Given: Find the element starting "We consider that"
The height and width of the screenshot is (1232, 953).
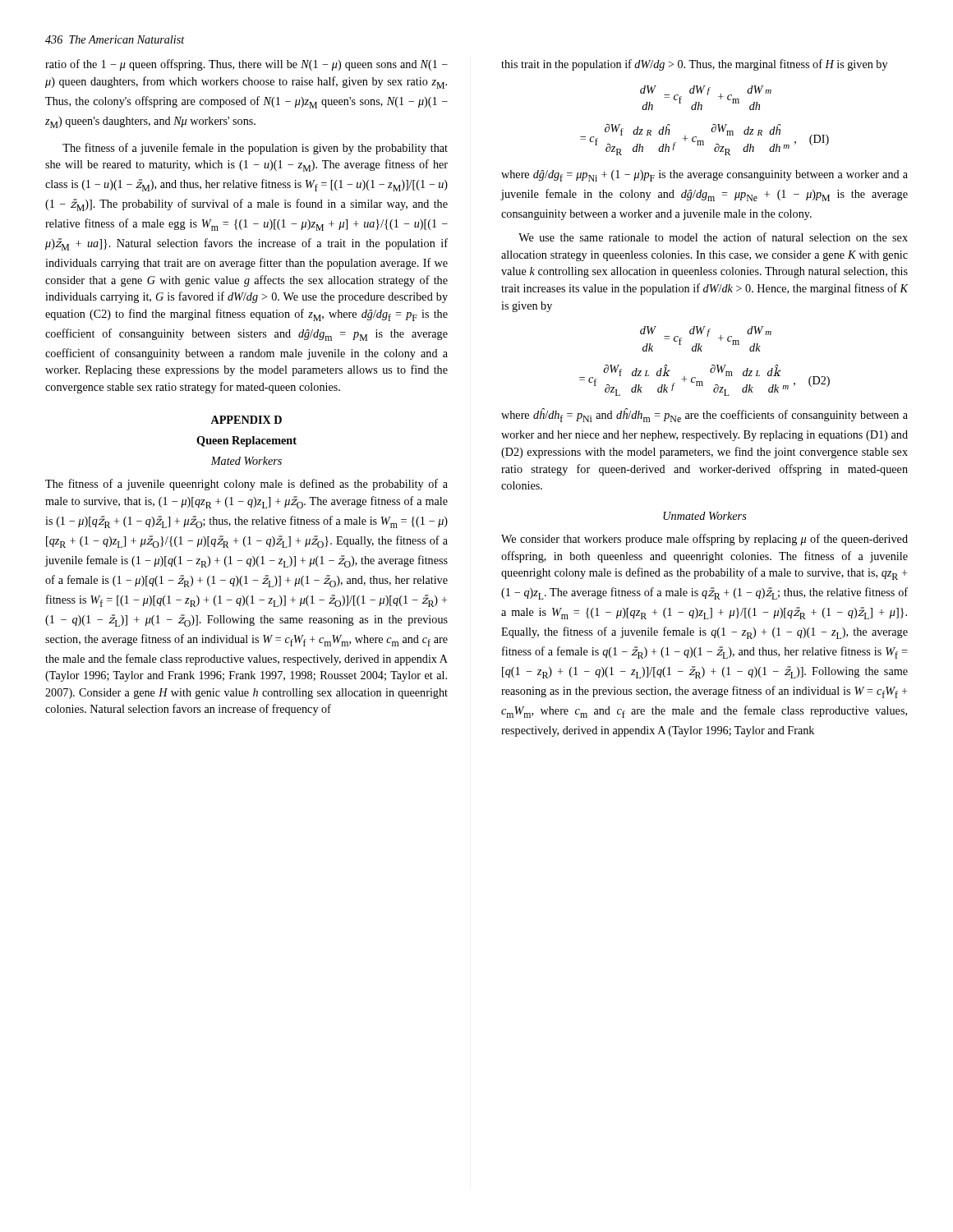Looking at the screenshot, I should (x=705, y=635).
